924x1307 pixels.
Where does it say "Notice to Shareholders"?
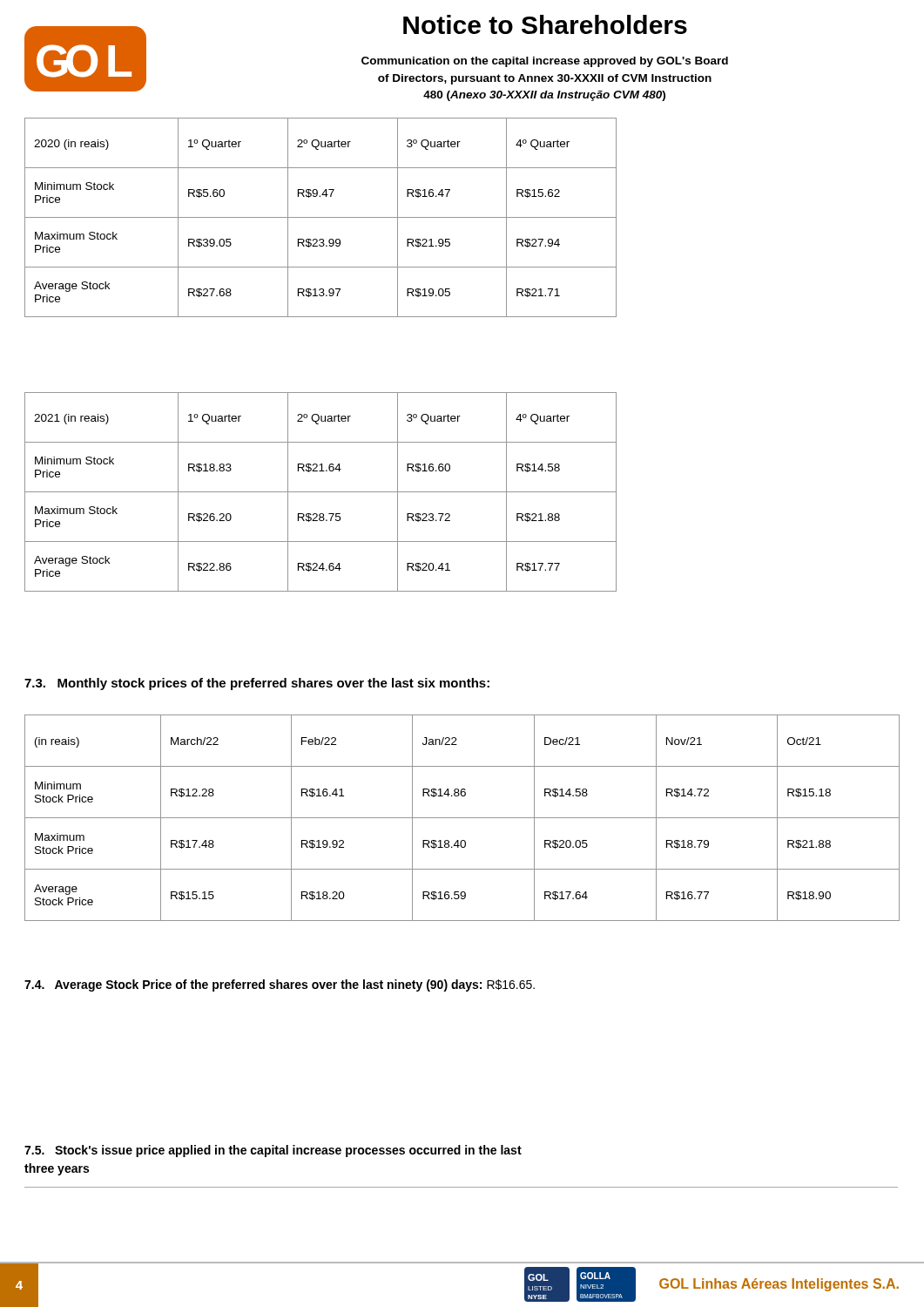[x=545, y=25]
